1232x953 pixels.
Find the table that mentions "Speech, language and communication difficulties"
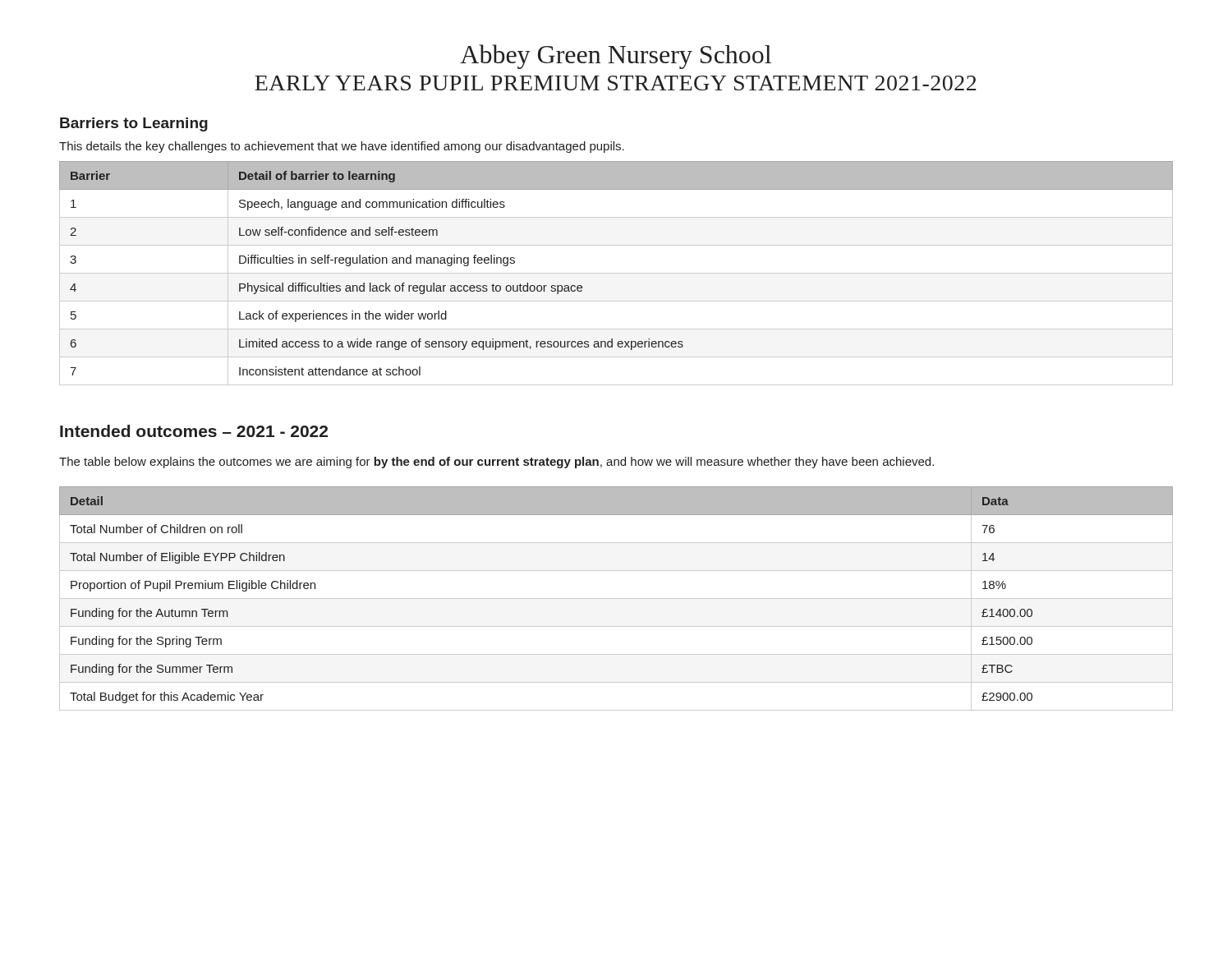coord(616,273)
